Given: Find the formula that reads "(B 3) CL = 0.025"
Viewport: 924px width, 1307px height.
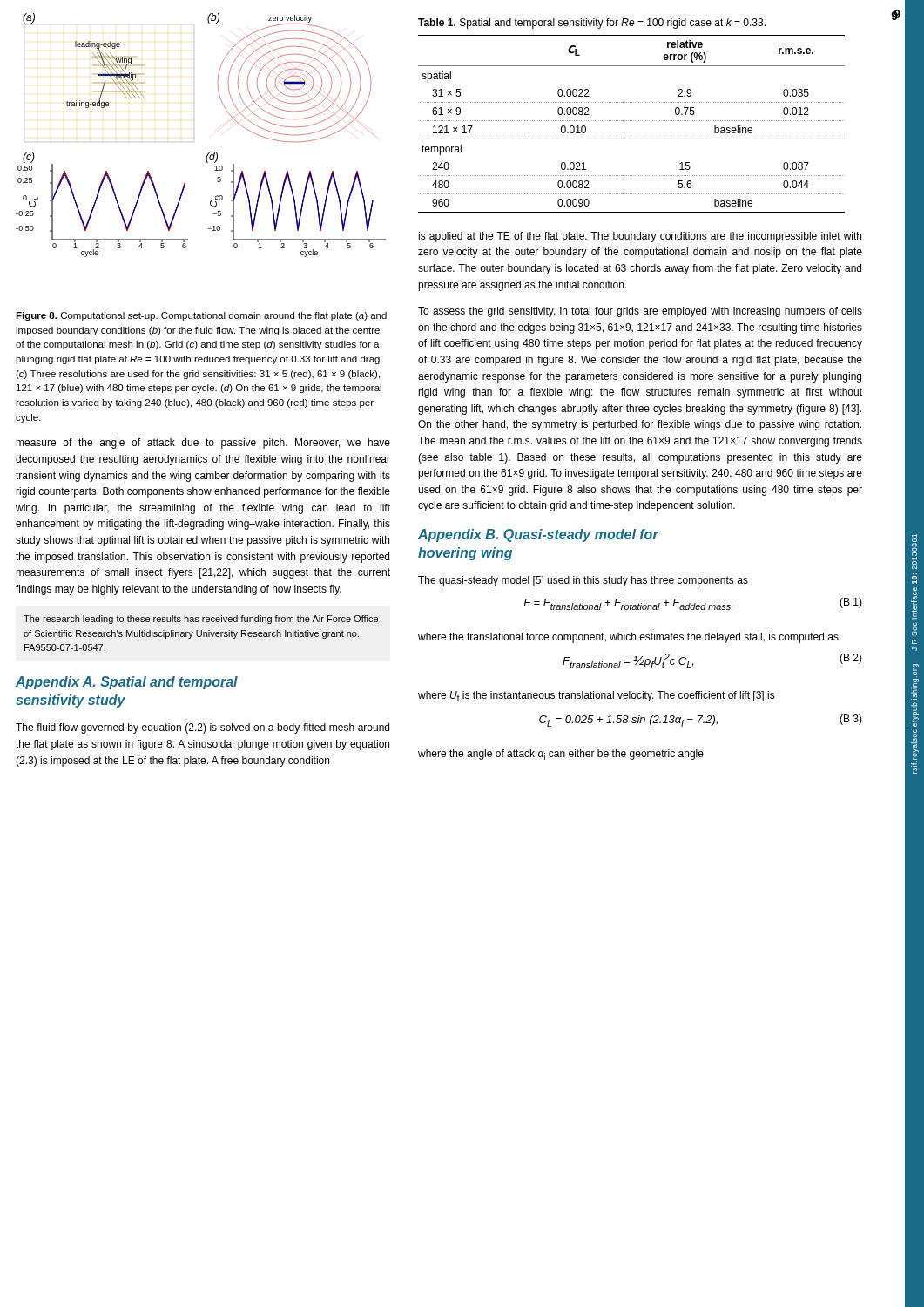Looking at the screenshot, I should (x=640, y=720).
